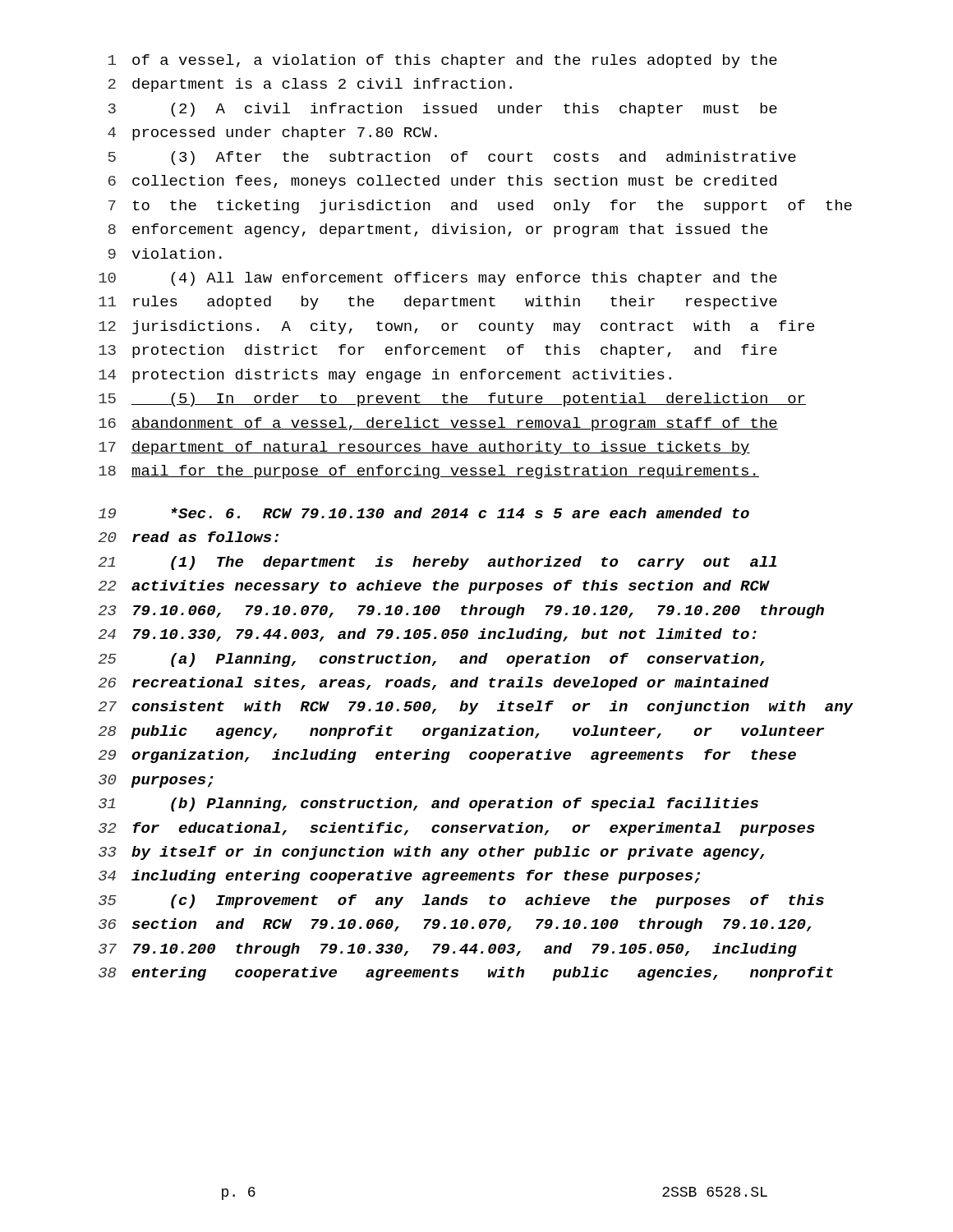Find the block on this page that starts "19 *Sec. 6."
The image size is (953, 1232).
coord(476,744)
